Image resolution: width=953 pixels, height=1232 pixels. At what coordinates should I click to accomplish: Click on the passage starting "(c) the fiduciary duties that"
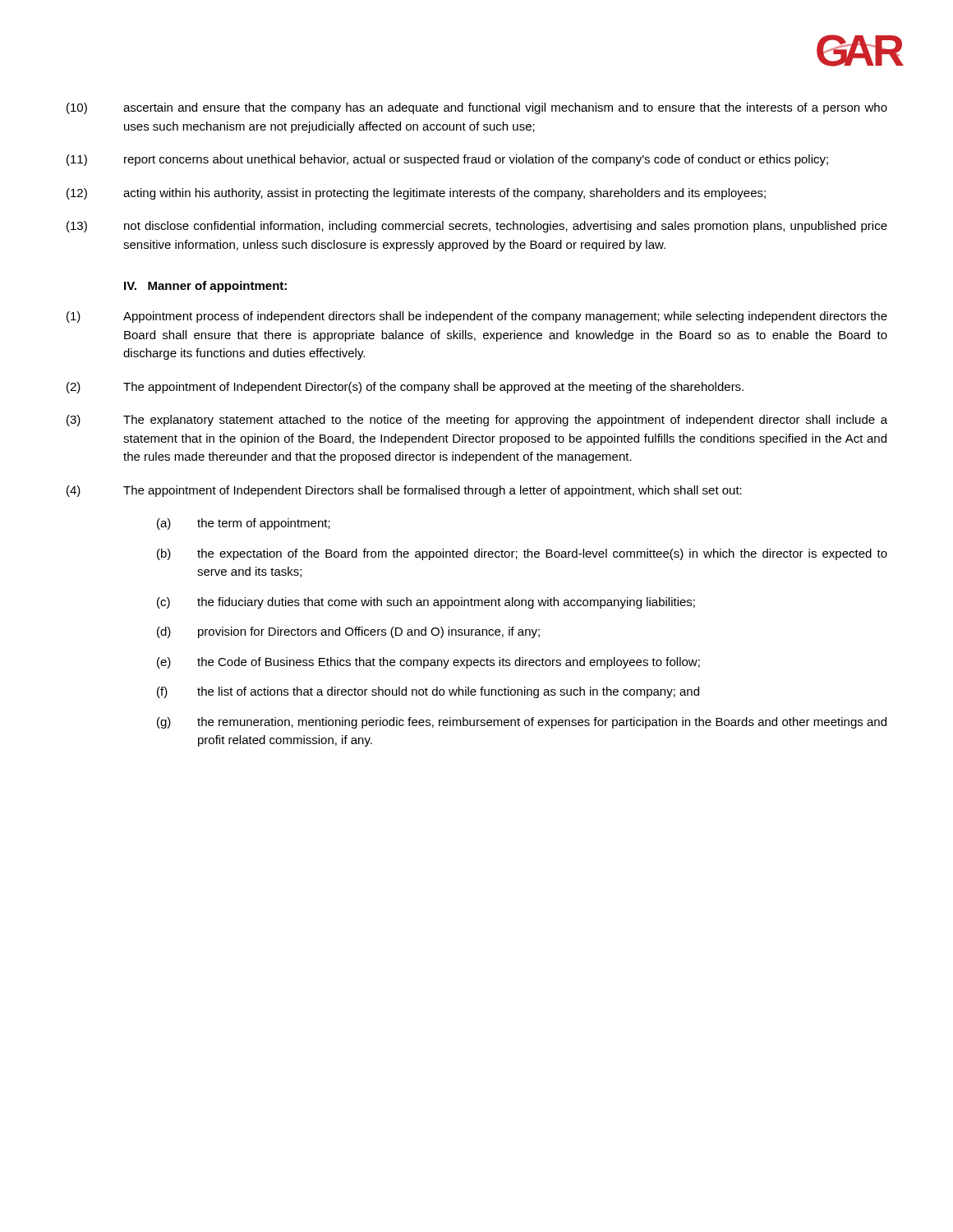tap(522, 602)
